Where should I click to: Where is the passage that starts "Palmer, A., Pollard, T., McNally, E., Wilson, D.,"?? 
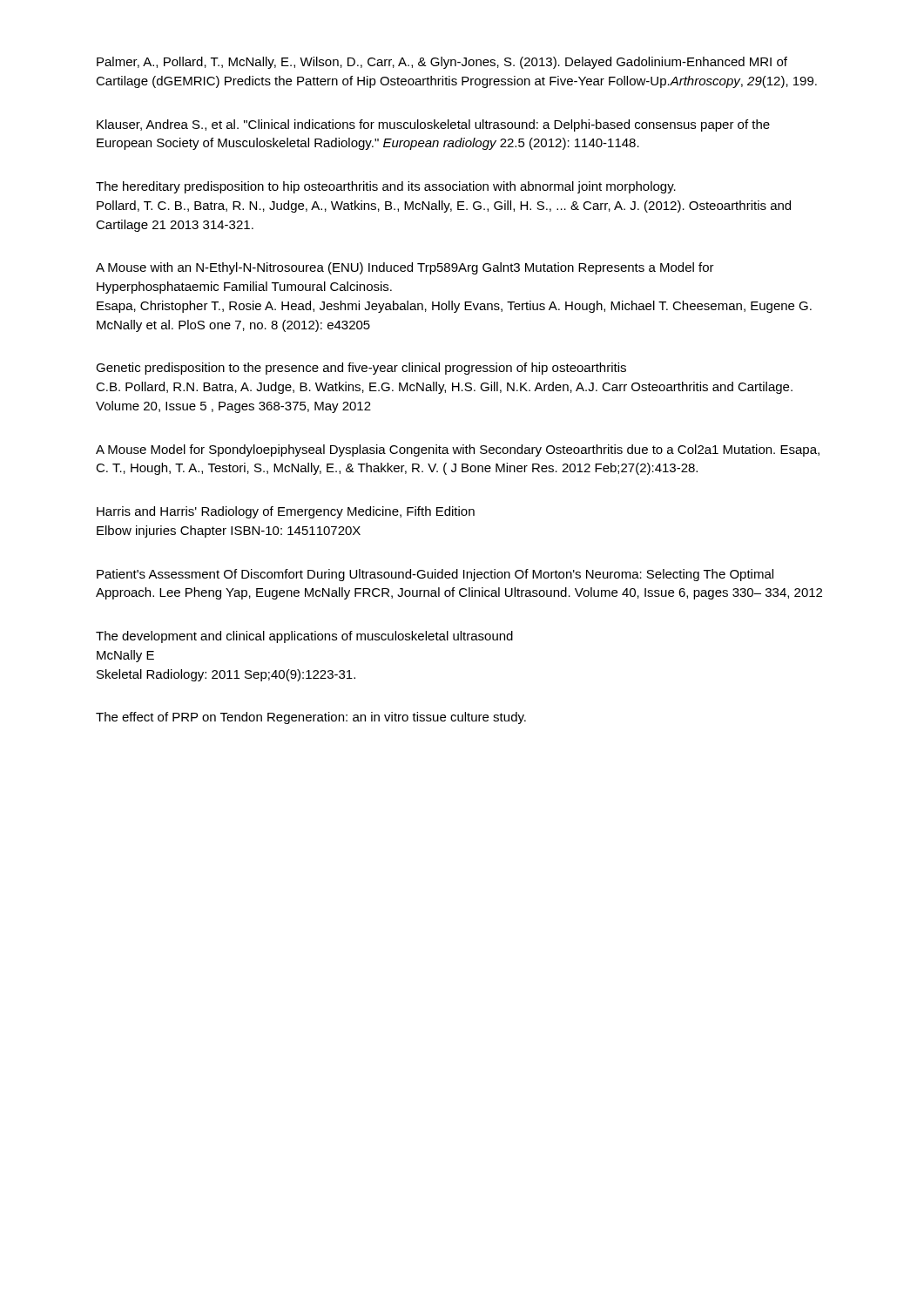(457, 71)
